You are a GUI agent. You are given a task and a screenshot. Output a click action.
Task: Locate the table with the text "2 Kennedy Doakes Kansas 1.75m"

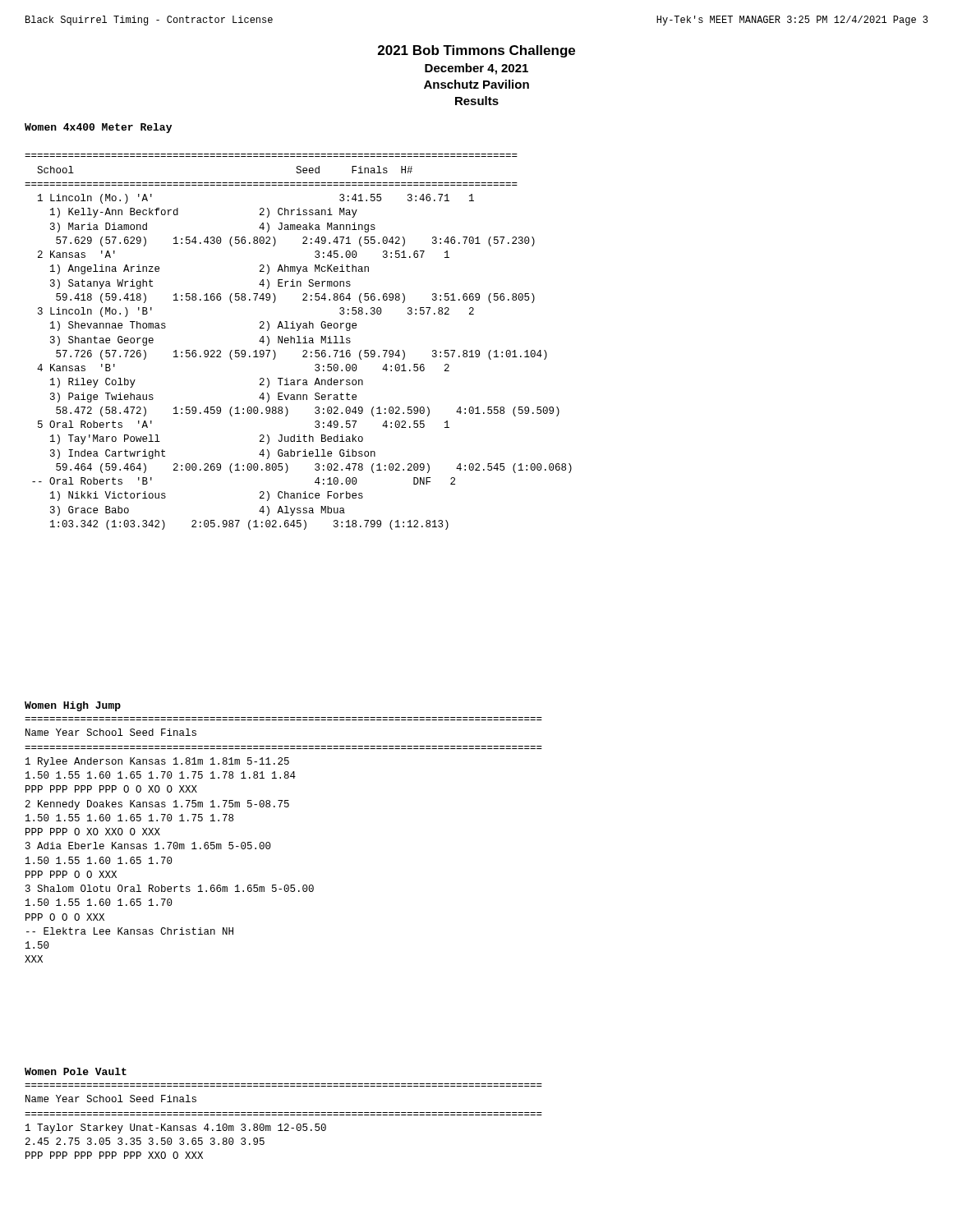click(x=476, y=840)
